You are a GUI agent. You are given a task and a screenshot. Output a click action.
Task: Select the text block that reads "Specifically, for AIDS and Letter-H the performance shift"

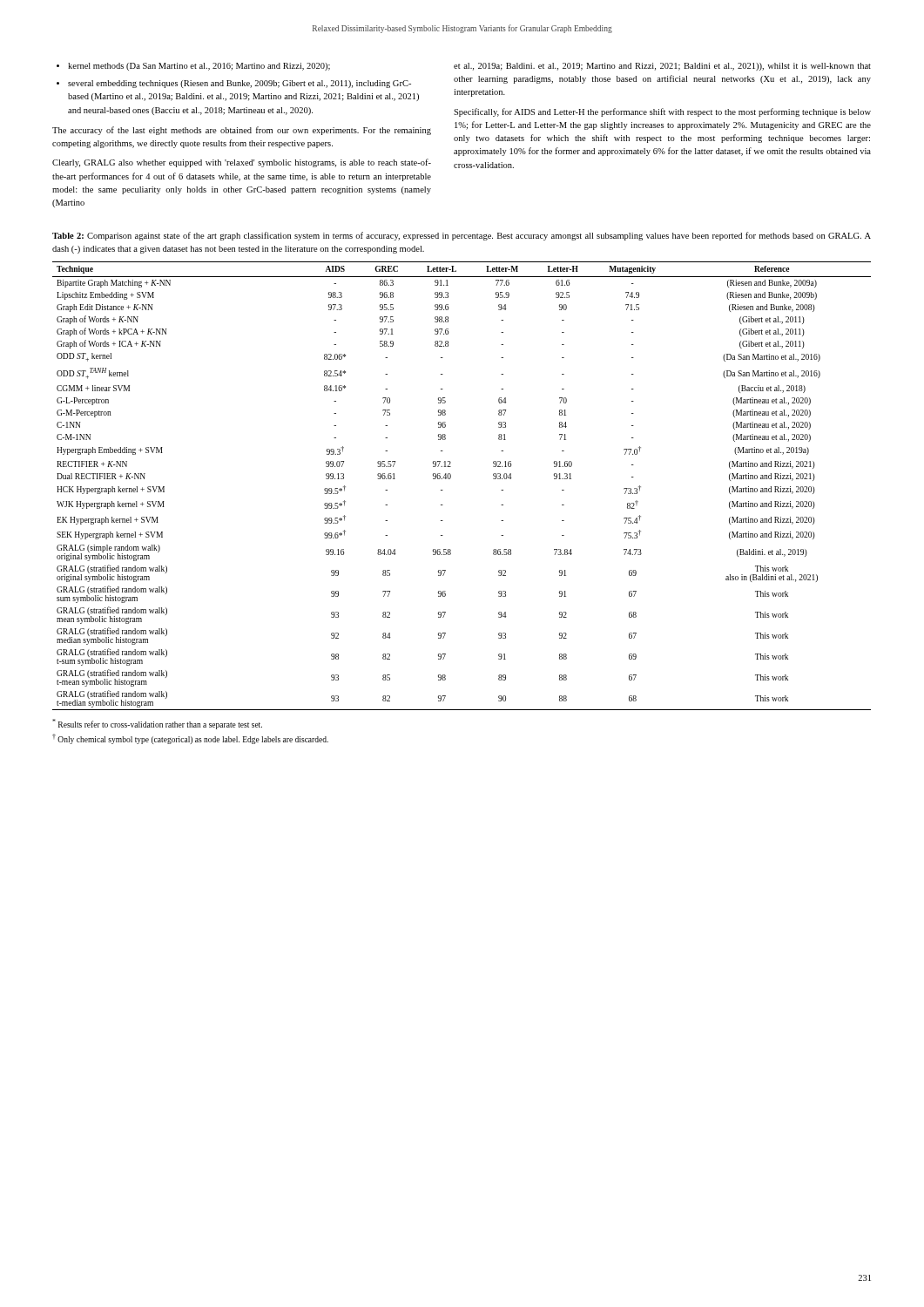[x=662, y=138]
